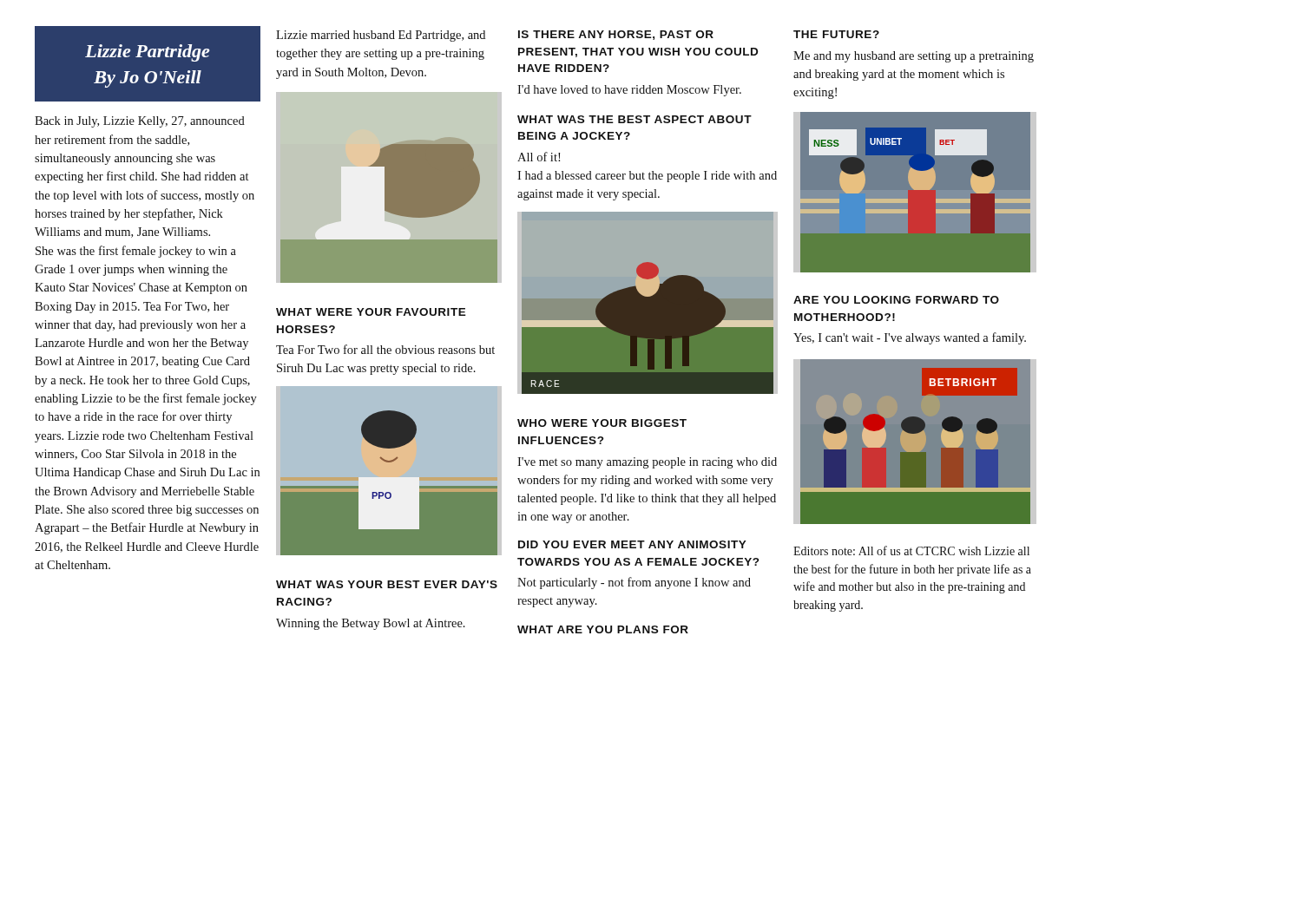The width and height of the screenshot is (1302, 924).
Task: Select the element starting "DID YOU EVER MEET"
Action: 639,553
